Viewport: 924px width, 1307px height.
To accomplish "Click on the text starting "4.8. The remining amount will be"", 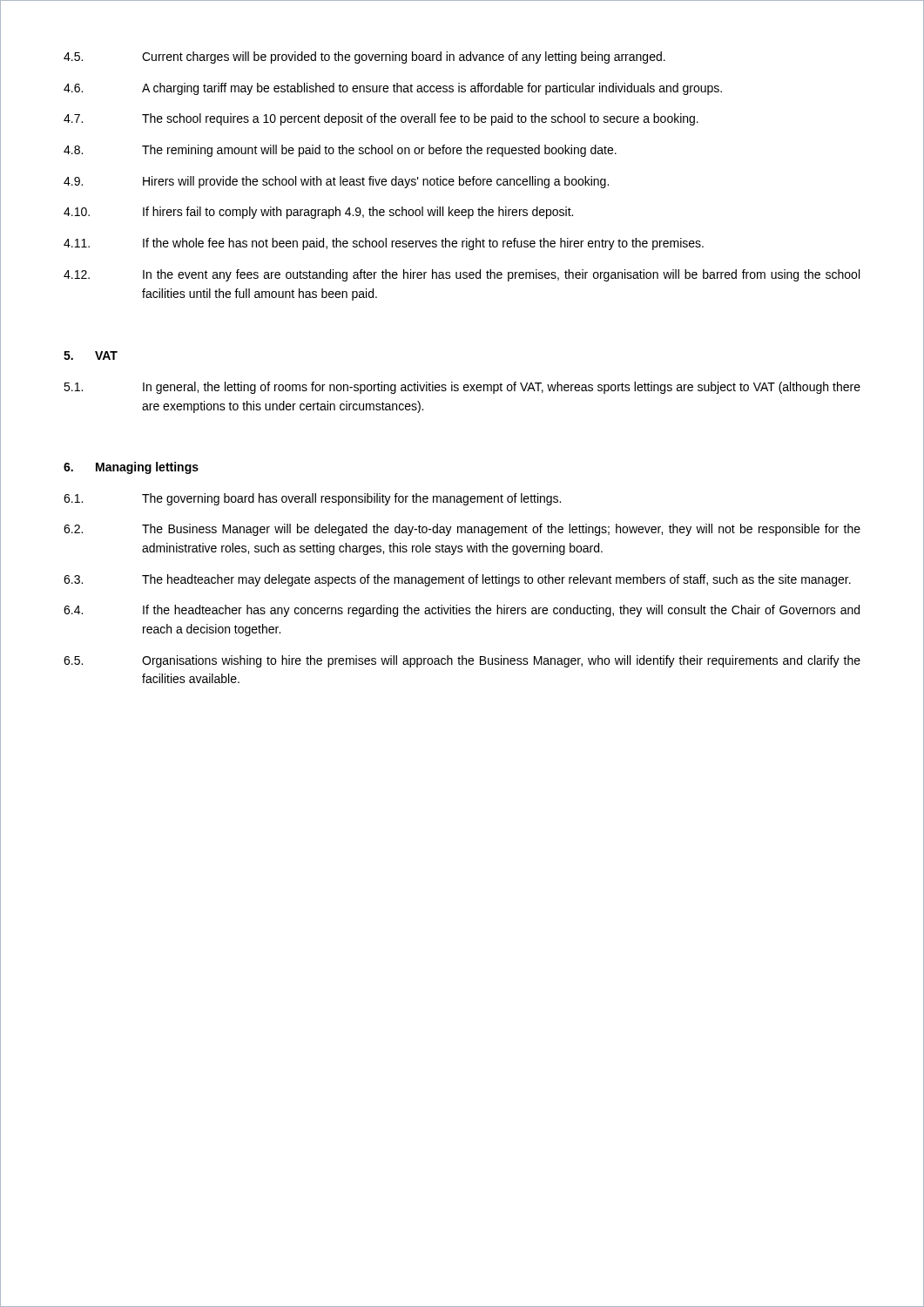I will pyautogui.click(x=462, y=151).
